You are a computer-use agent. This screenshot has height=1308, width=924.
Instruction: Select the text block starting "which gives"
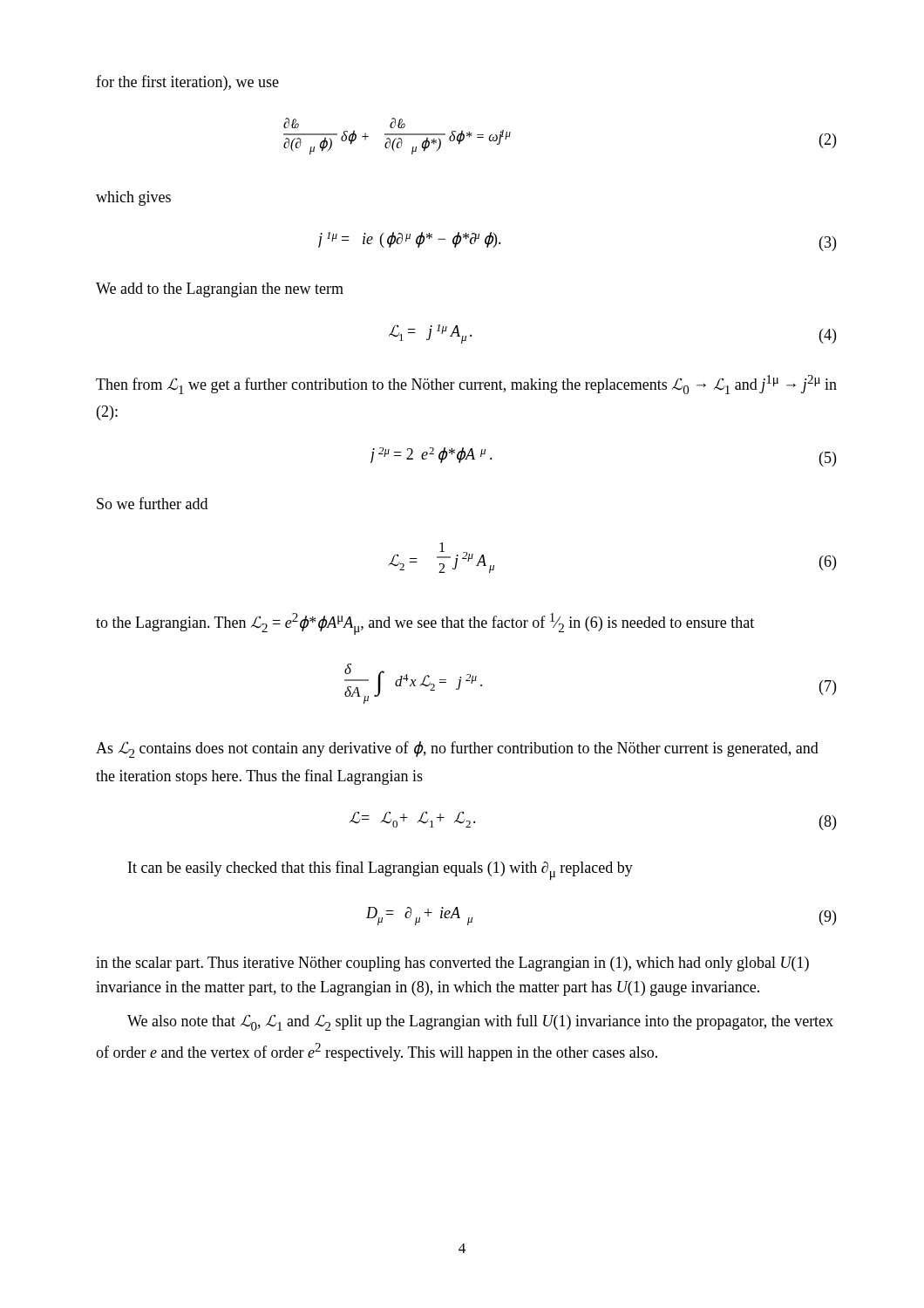(x=134, y=197)
